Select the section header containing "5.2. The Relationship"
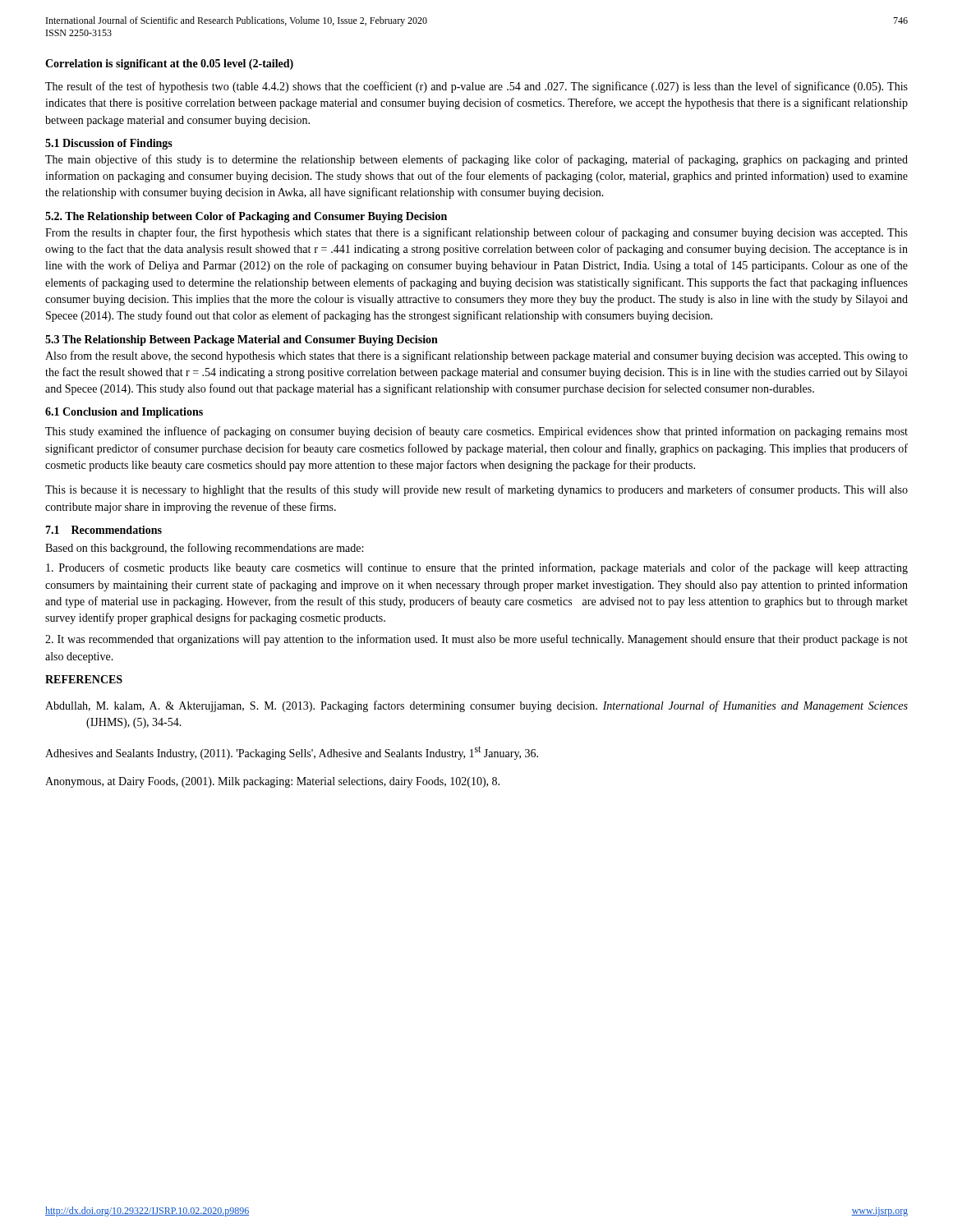Viewport: 953px width, 1232px height. click(246, 216)
